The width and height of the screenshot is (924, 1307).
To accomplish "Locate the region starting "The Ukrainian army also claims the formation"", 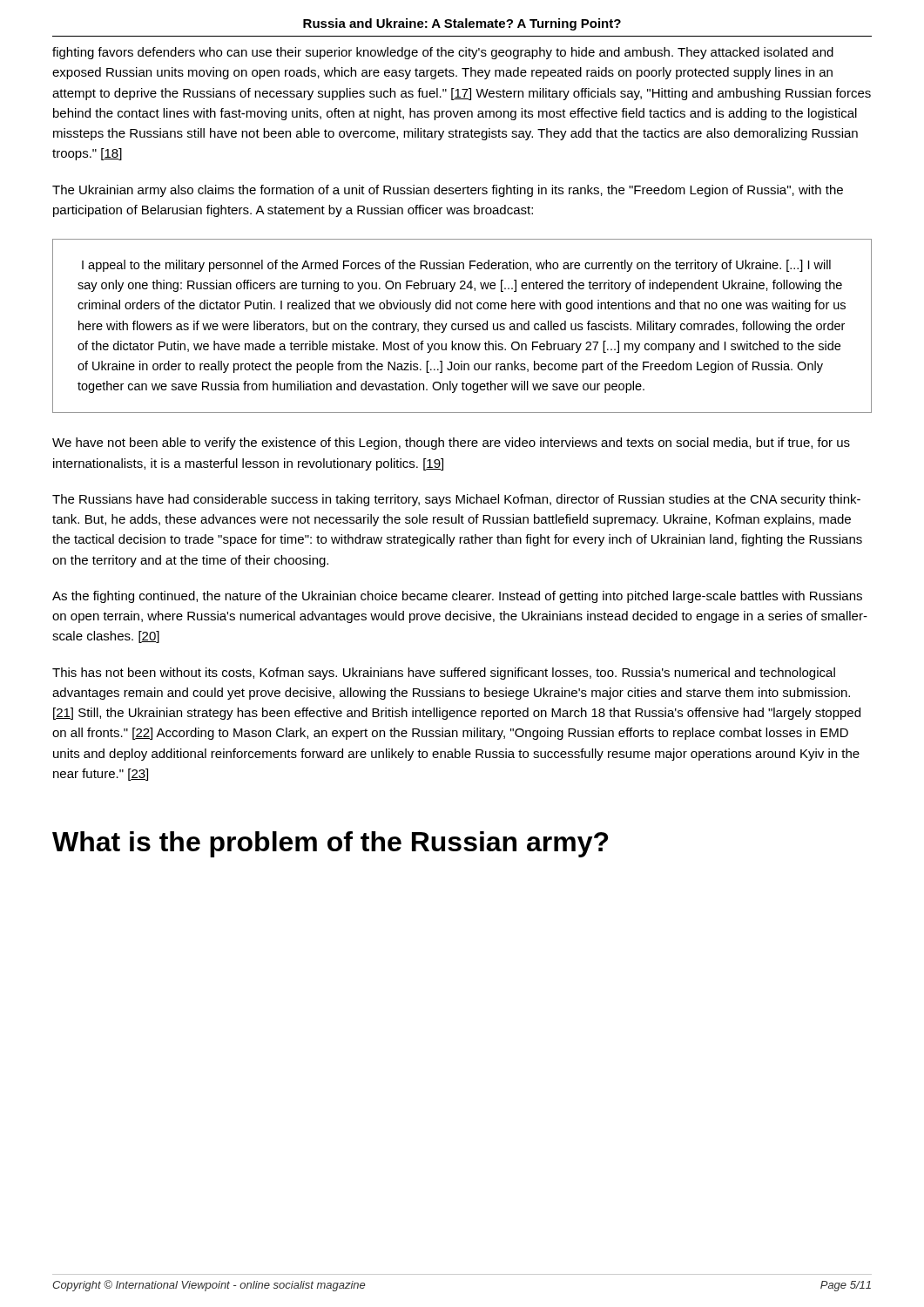I will (448, 199).
